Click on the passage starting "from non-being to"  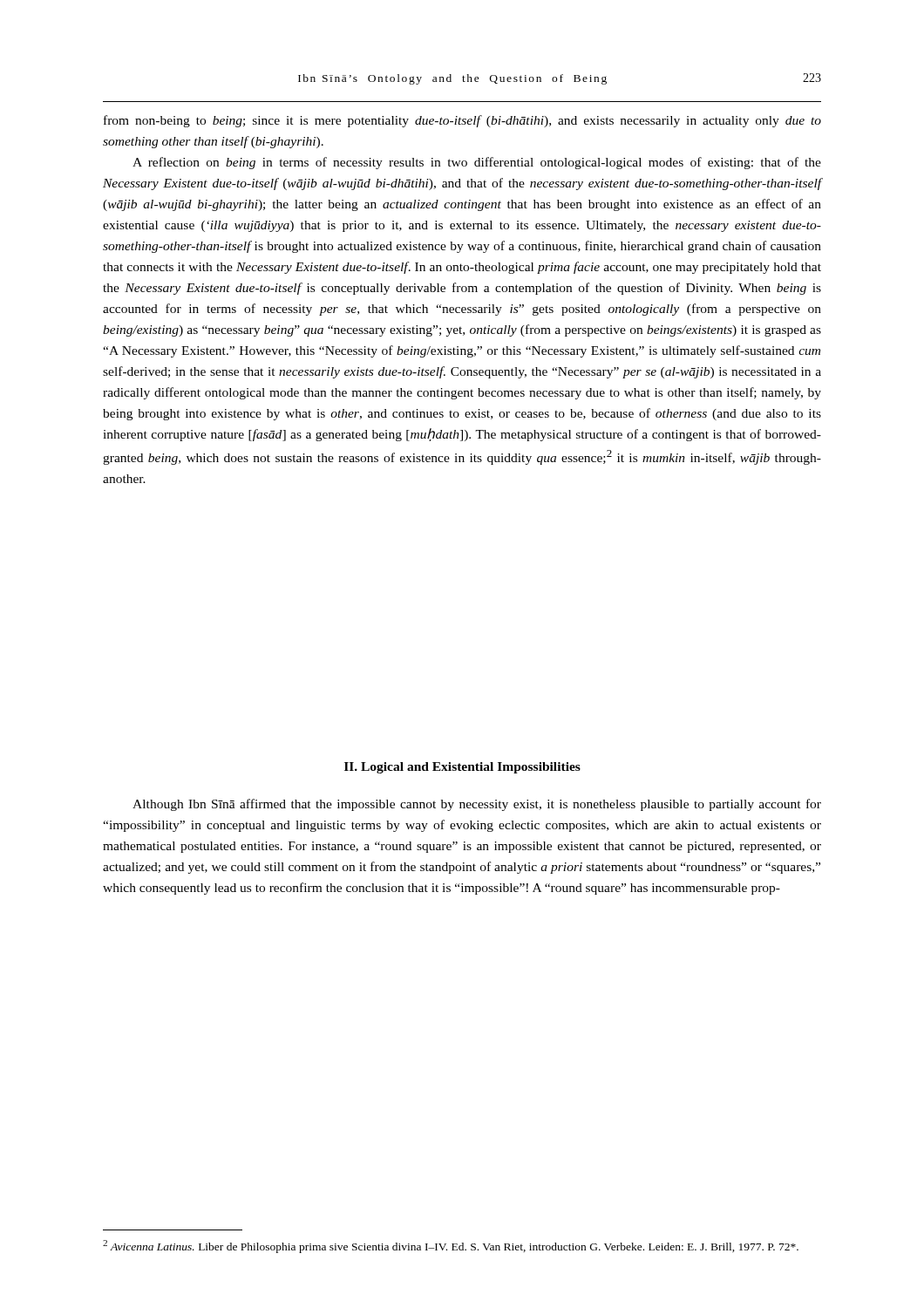click(462, 300)
